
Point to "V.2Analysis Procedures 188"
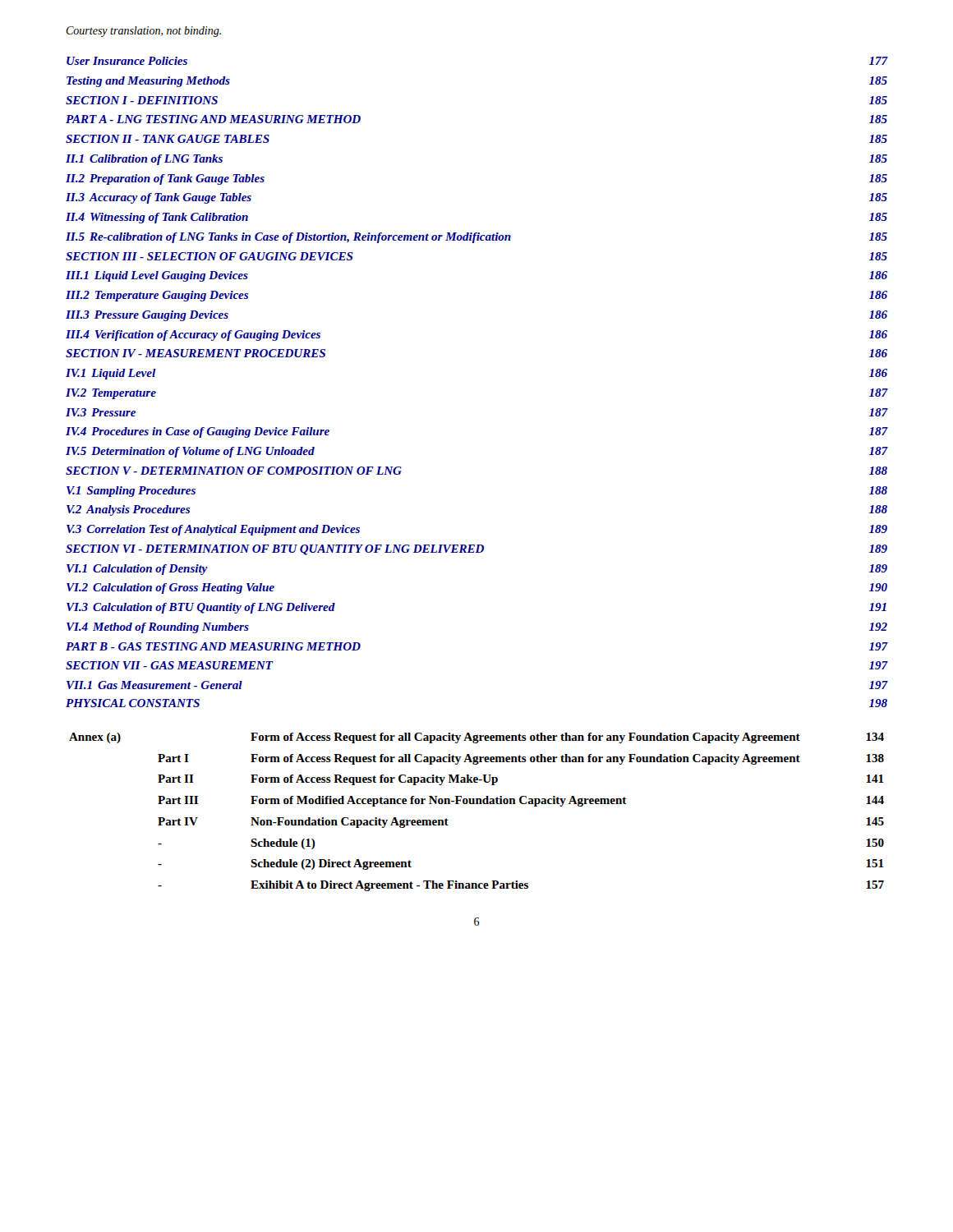tap(115, 510)
